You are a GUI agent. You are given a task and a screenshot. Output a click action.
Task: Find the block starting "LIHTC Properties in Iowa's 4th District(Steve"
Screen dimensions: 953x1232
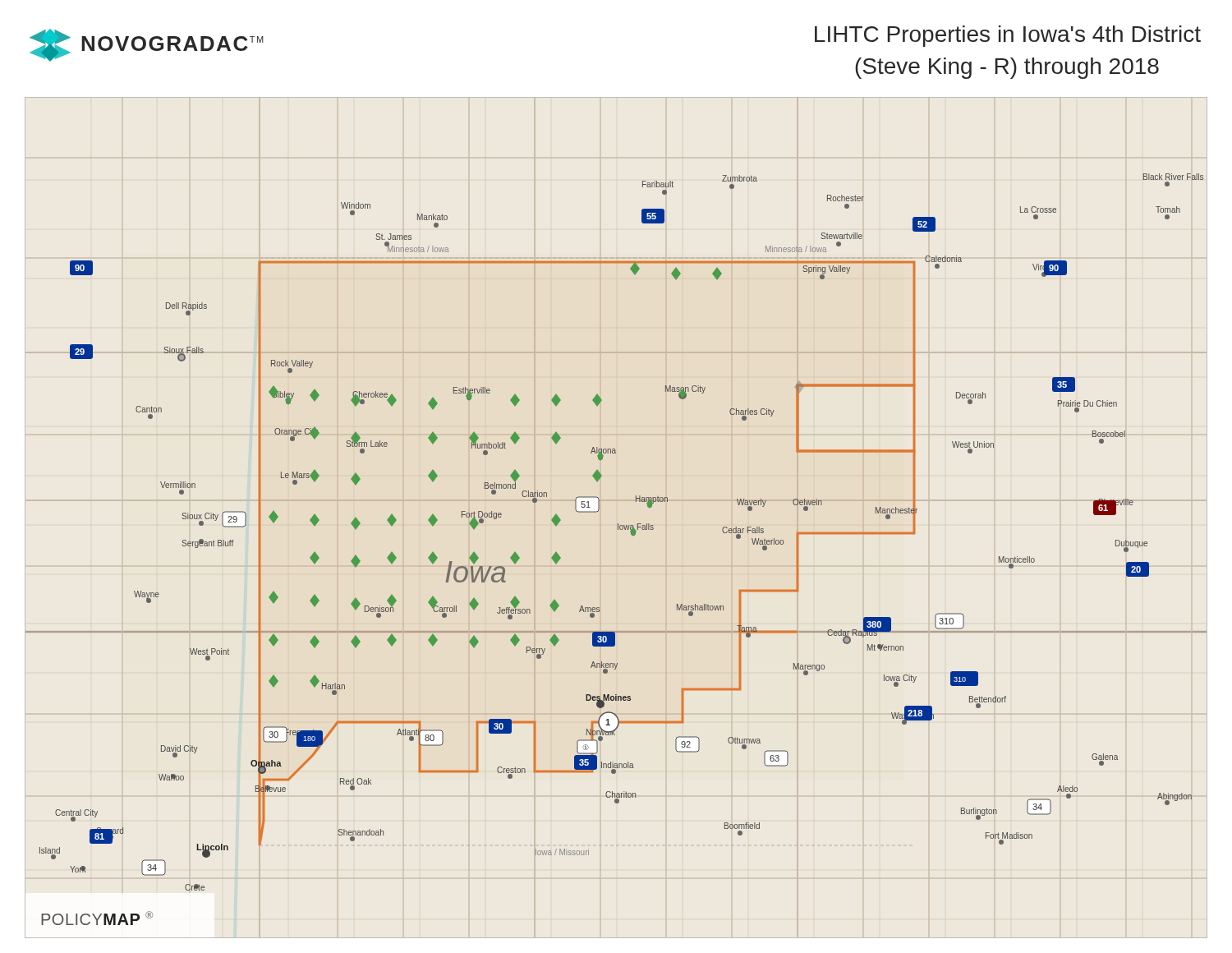[x=1007, y=50]
